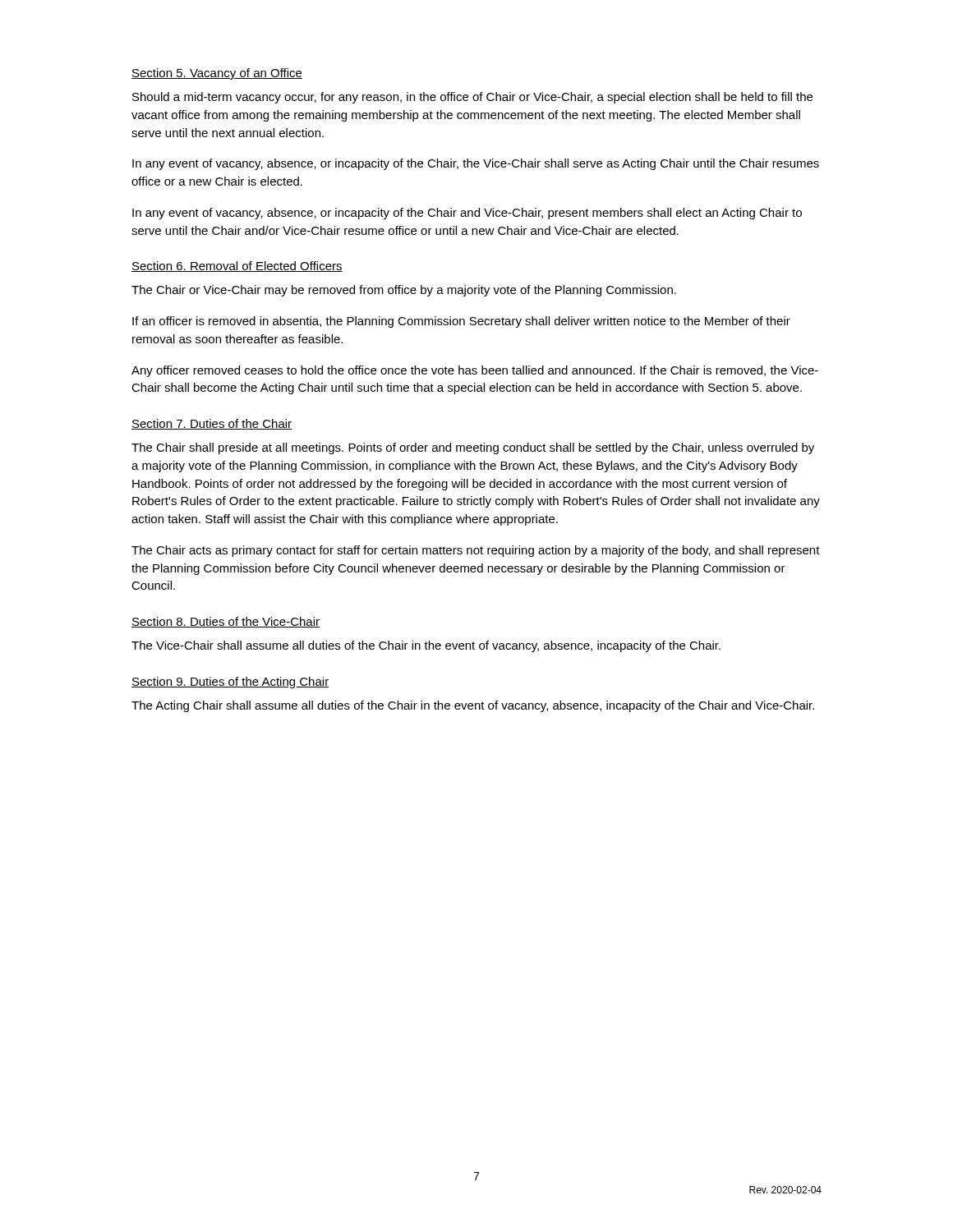Click the section header that begins "Section 7. Duties of"
The image size is (953, 1232).
tap(212, 423)
